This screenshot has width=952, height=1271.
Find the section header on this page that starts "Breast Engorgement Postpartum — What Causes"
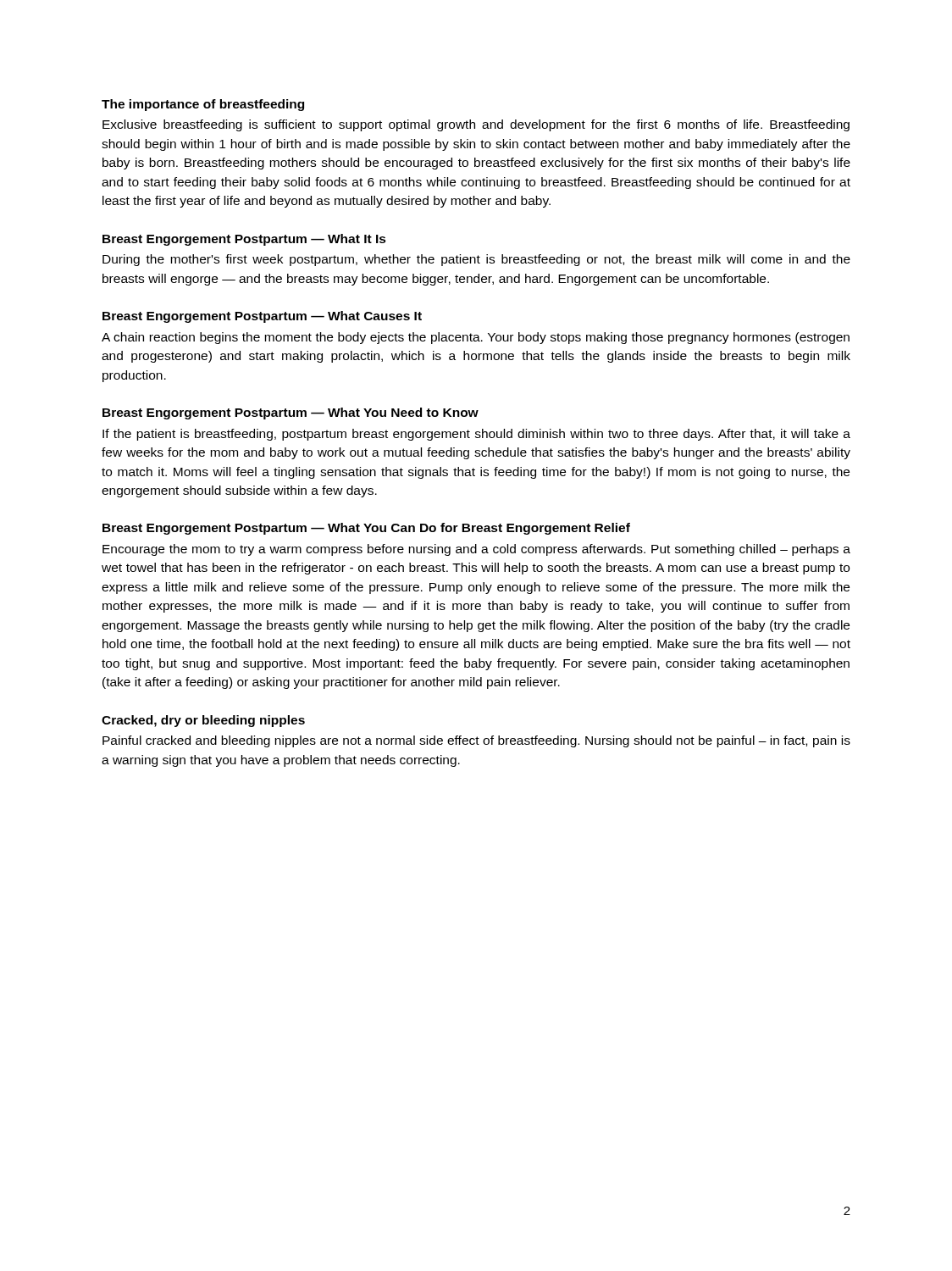(262, 316)
